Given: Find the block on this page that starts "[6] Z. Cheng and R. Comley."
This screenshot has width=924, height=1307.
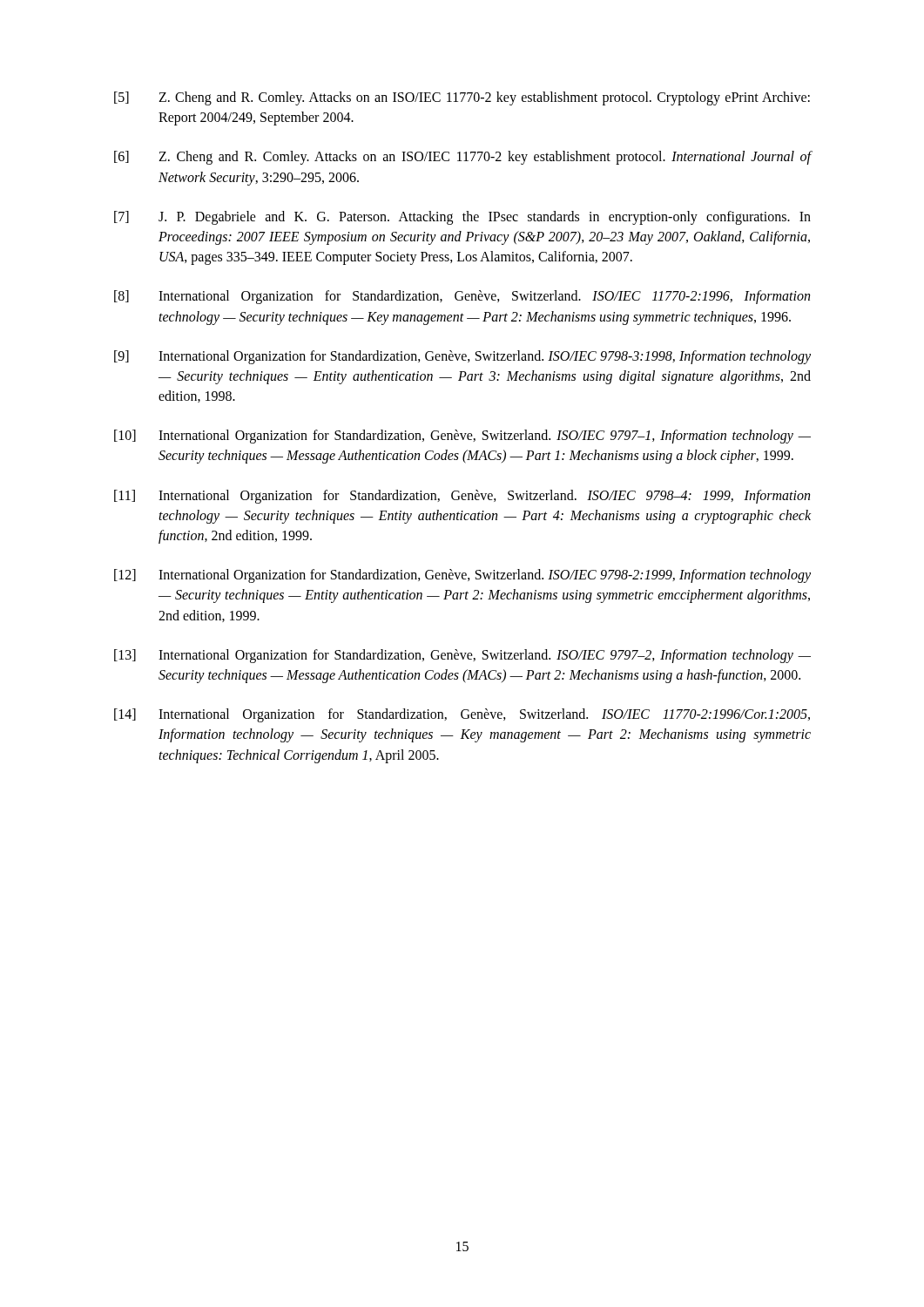Looking at the screenshot, I should click(x=462, y=167).
